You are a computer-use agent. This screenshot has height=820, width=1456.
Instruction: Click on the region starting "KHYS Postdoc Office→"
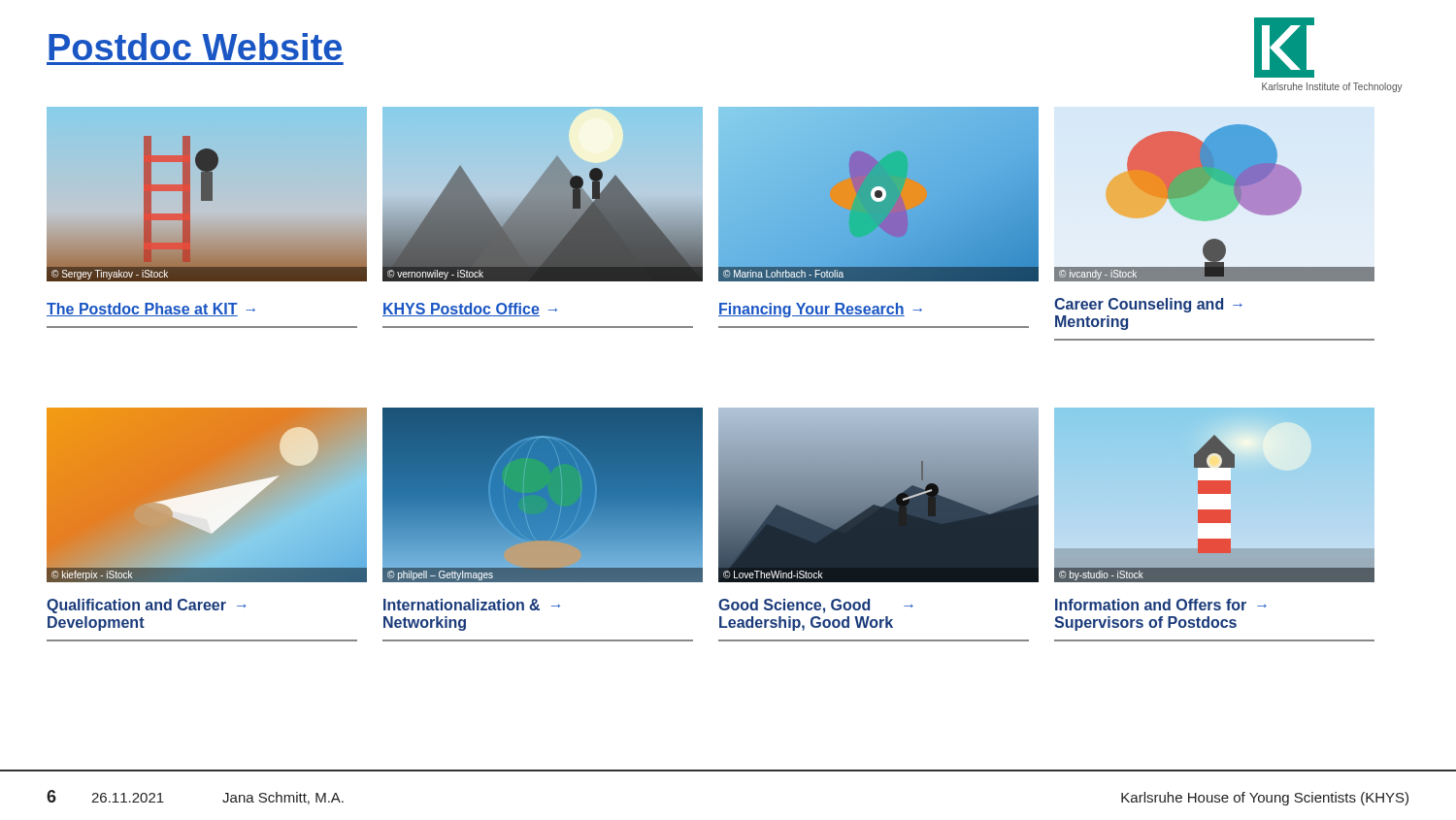pyautogui.click(x=472, y=309)
